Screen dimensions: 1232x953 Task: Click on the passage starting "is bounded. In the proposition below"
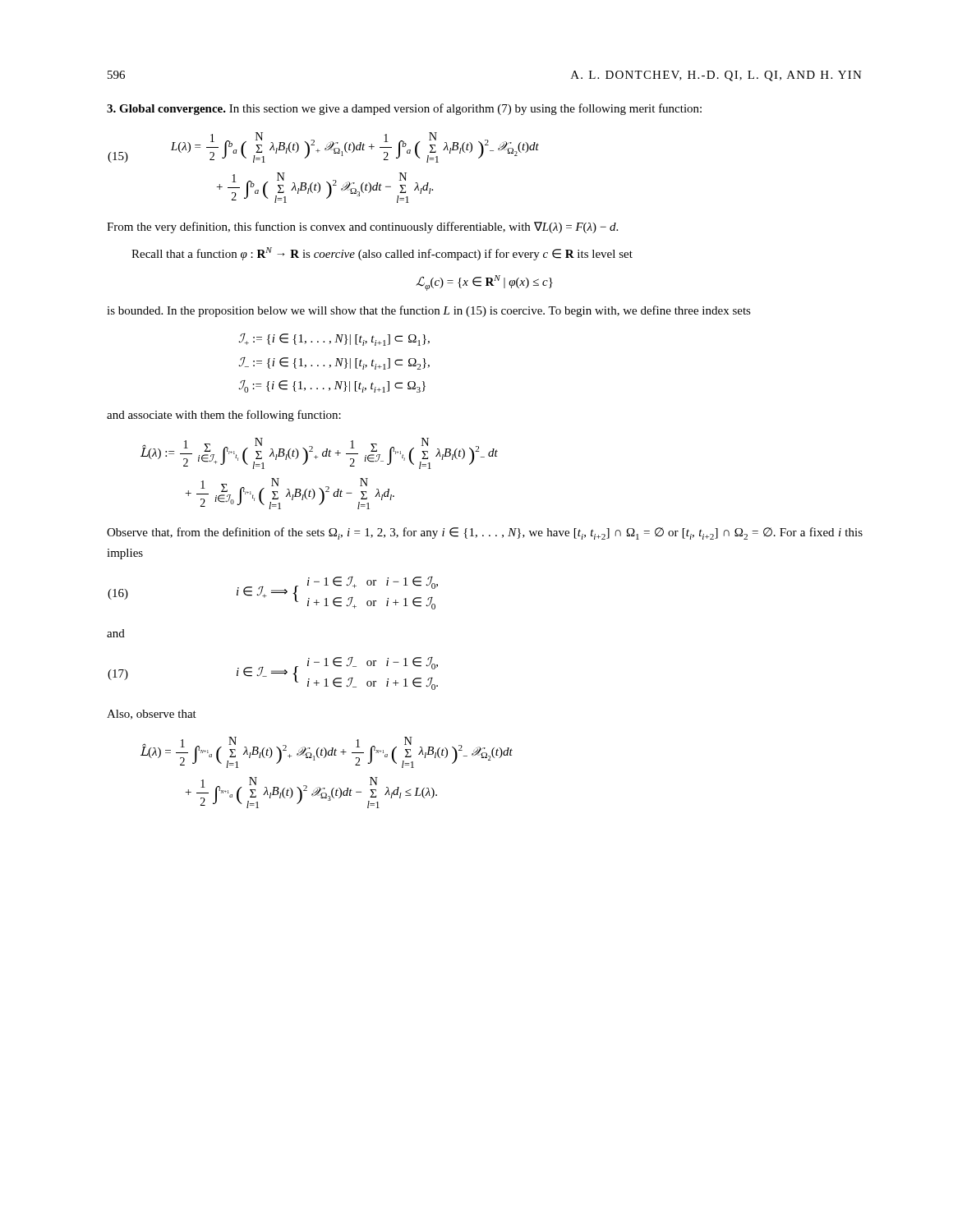tap(429, 310)
